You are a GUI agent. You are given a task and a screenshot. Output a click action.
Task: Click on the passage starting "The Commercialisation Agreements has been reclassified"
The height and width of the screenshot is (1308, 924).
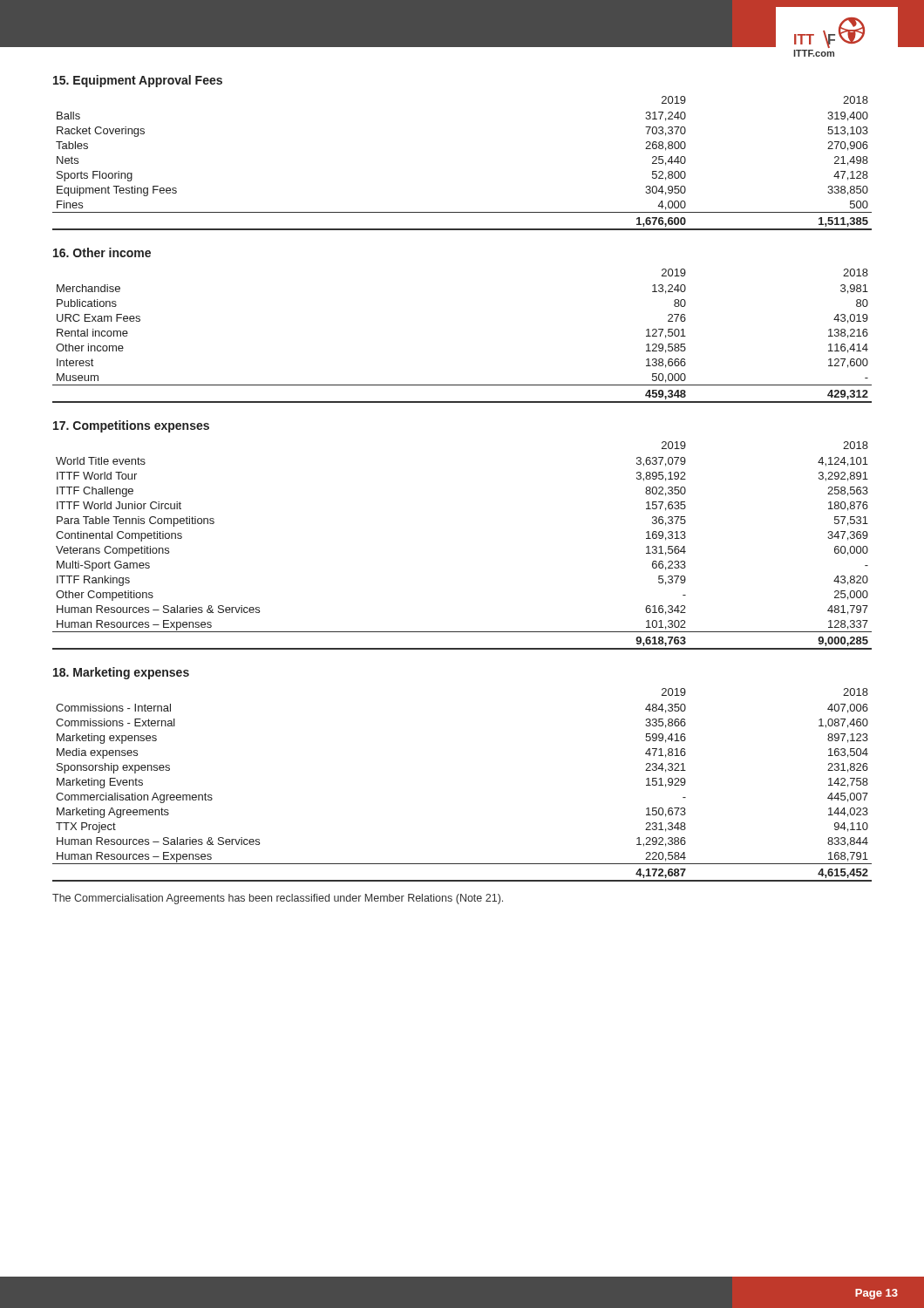click(278, 898)
